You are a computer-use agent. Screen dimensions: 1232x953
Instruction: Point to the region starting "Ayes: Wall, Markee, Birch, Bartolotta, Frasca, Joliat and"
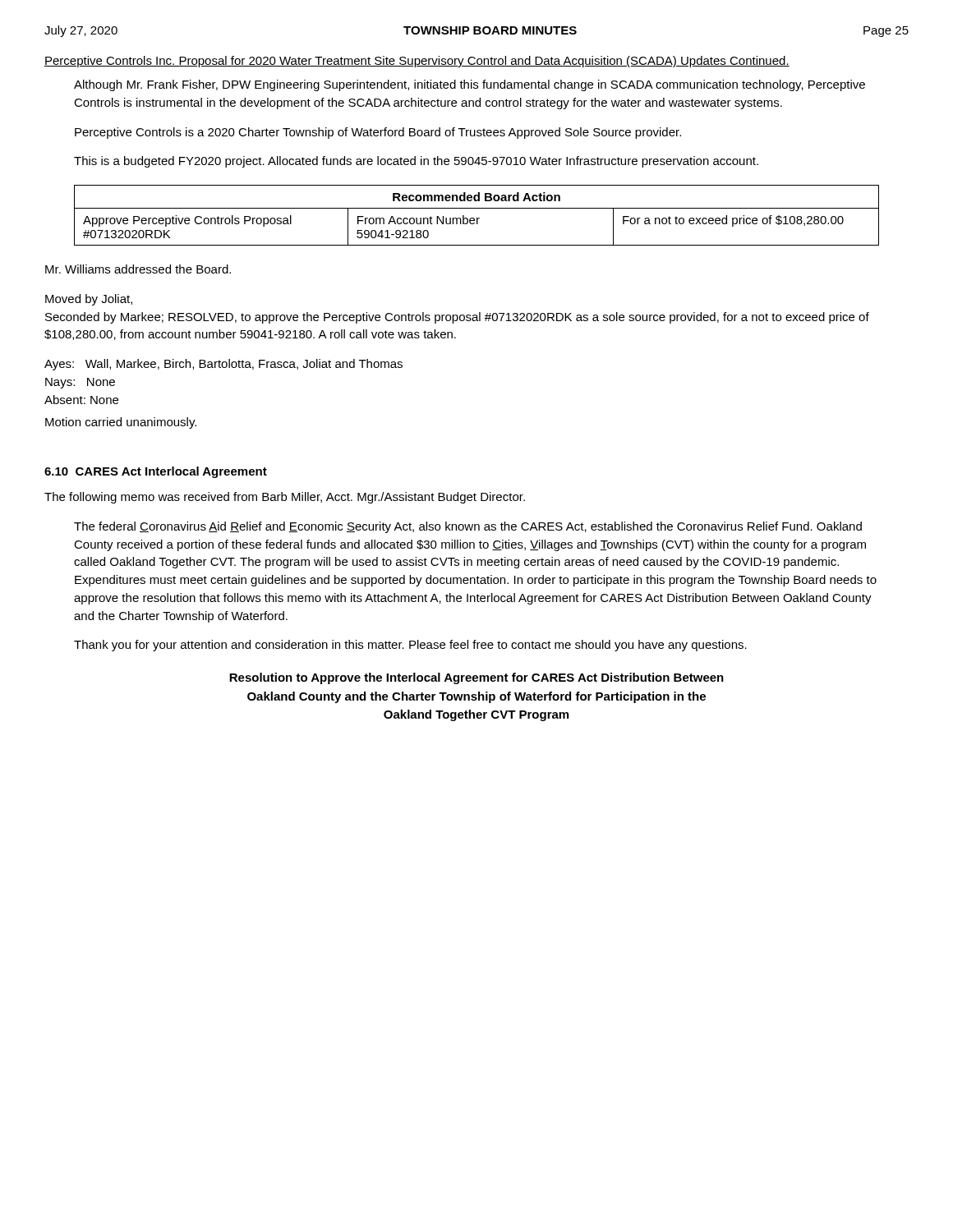[223, 365]
